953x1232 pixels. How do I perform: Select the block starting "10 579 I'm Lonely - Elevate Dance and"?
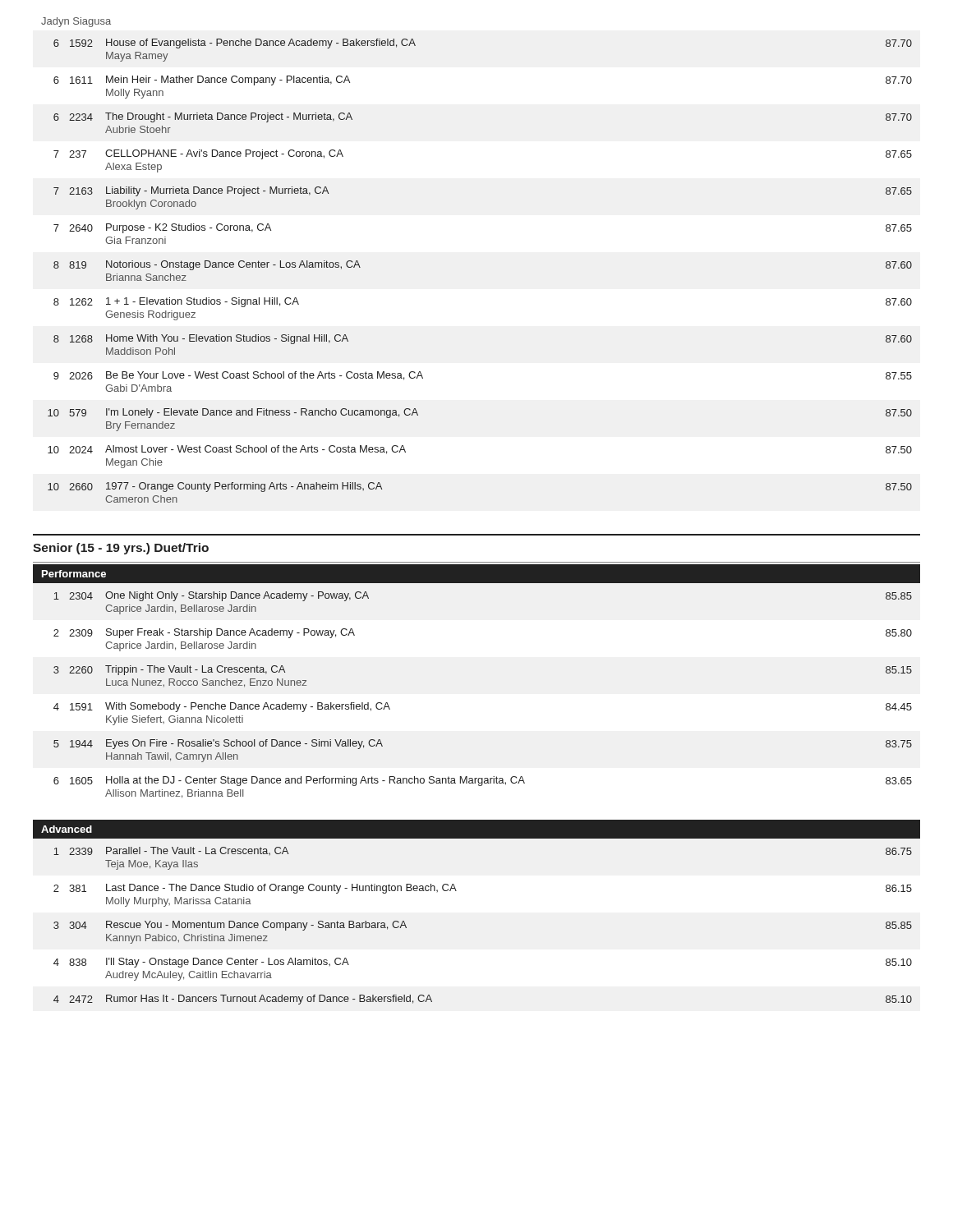[x=71, y=413]
